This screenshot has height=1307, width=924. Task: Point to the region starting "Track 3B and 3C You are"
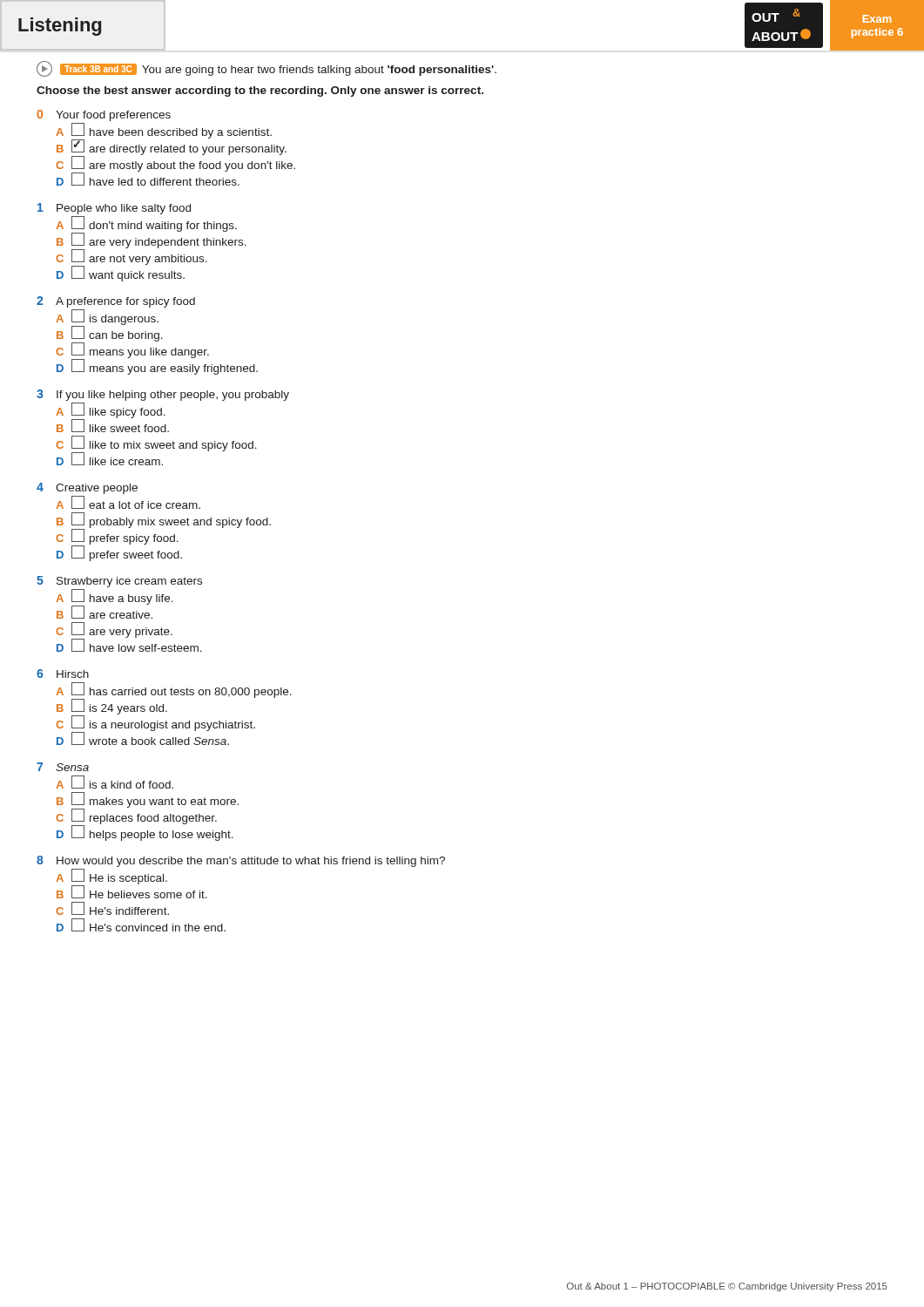pyautogui.click(x=462, y=69)
